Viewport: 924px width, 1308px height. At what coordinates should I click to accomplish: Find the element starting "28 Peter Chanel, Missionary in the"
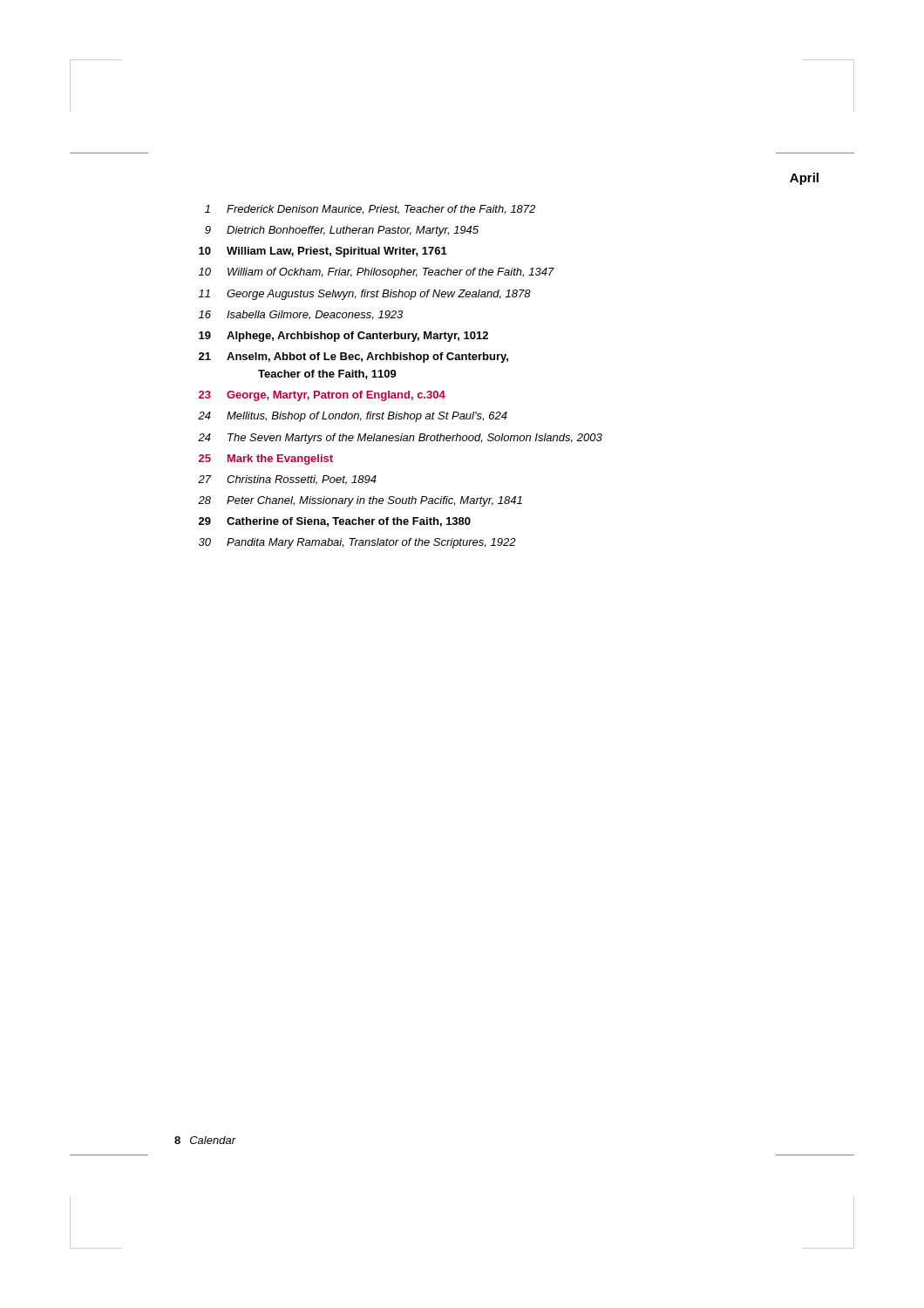tap(497, 501)
